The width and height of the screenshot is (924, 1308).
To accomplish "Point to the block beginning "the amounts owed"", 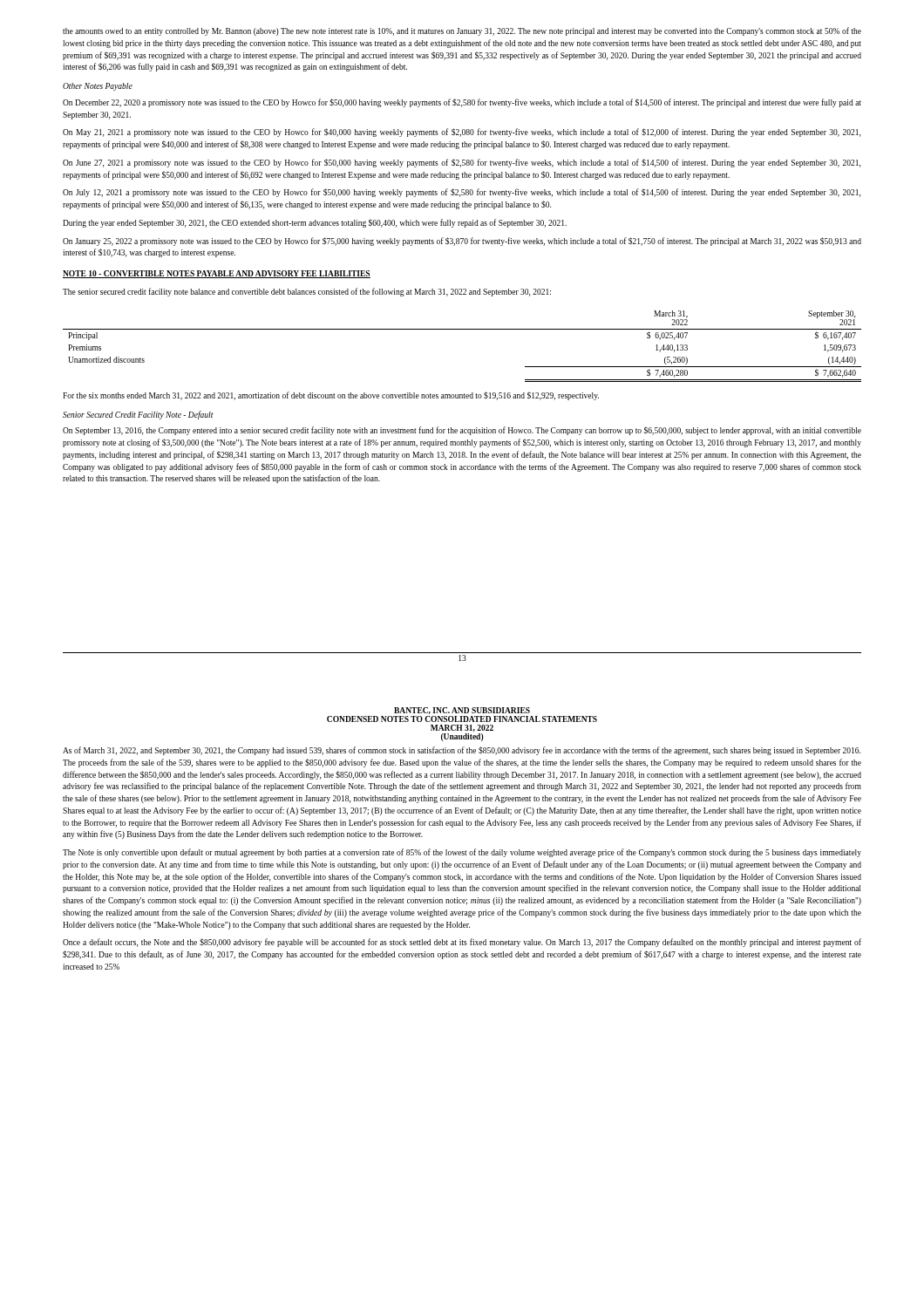I will click(x=462, y=50).
